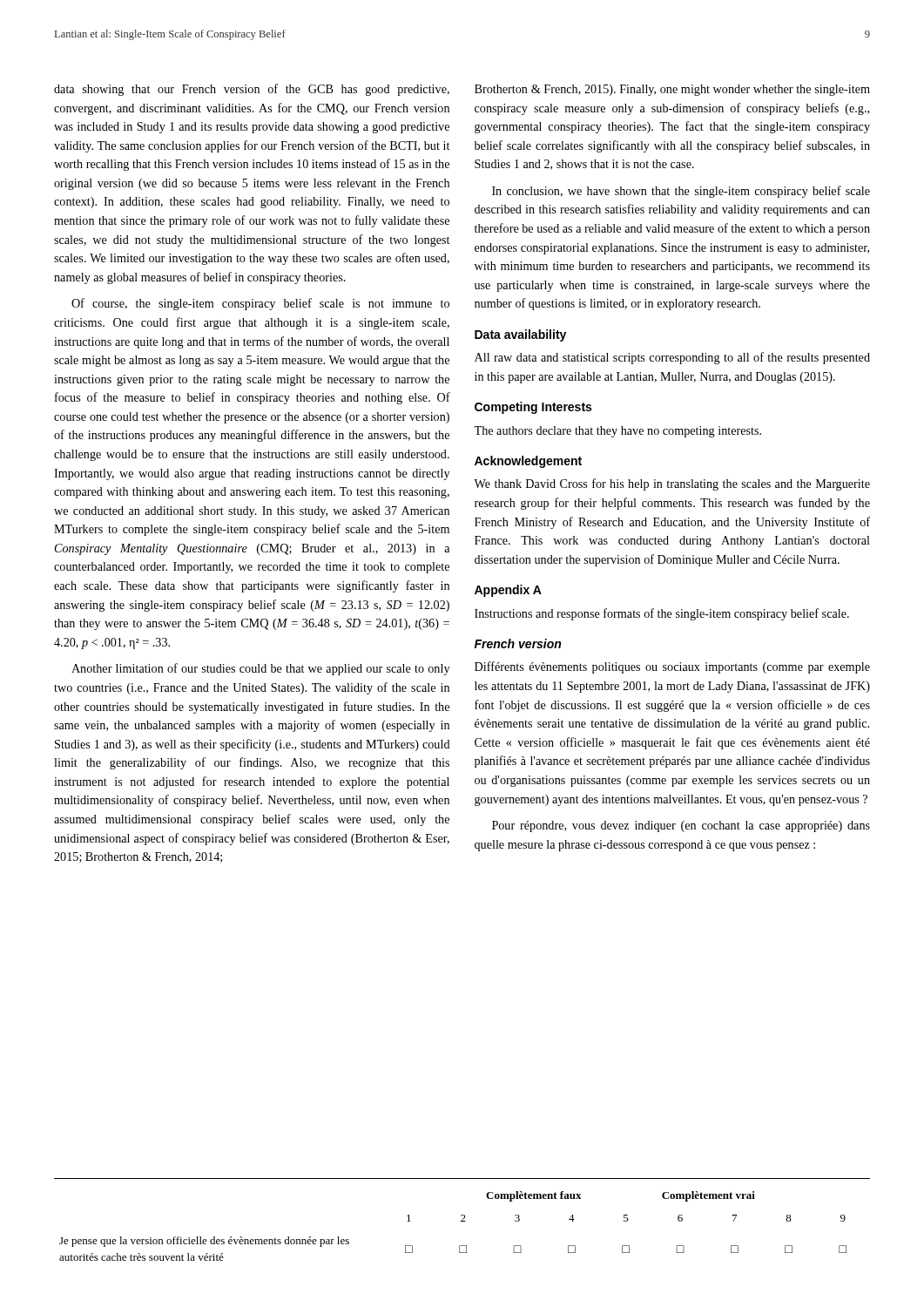Click on the section header with the text "Appendix A"
924x1307 pixels.
point(508,590)
